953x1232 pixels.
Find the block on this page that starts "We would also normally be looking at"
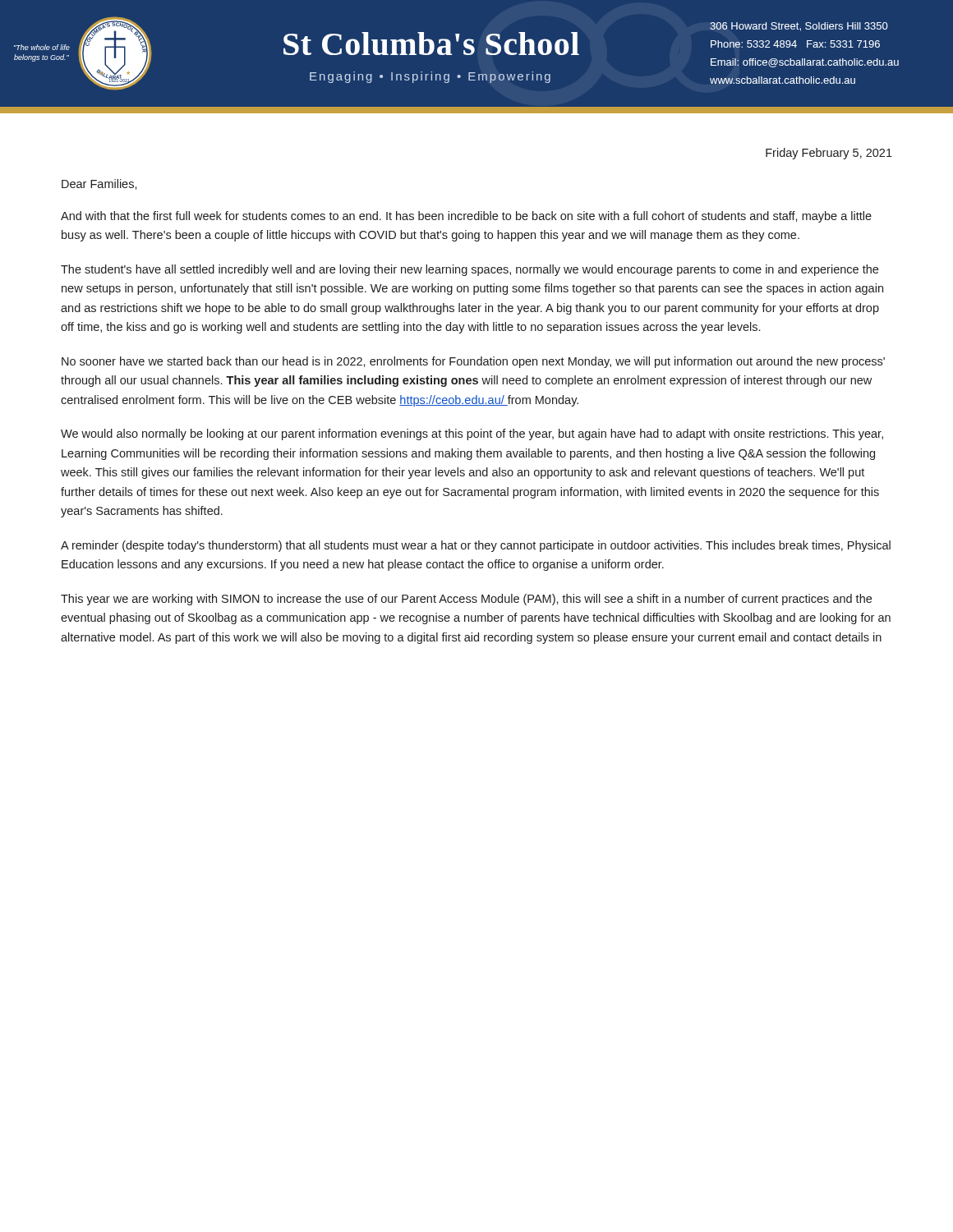point(472,473)
